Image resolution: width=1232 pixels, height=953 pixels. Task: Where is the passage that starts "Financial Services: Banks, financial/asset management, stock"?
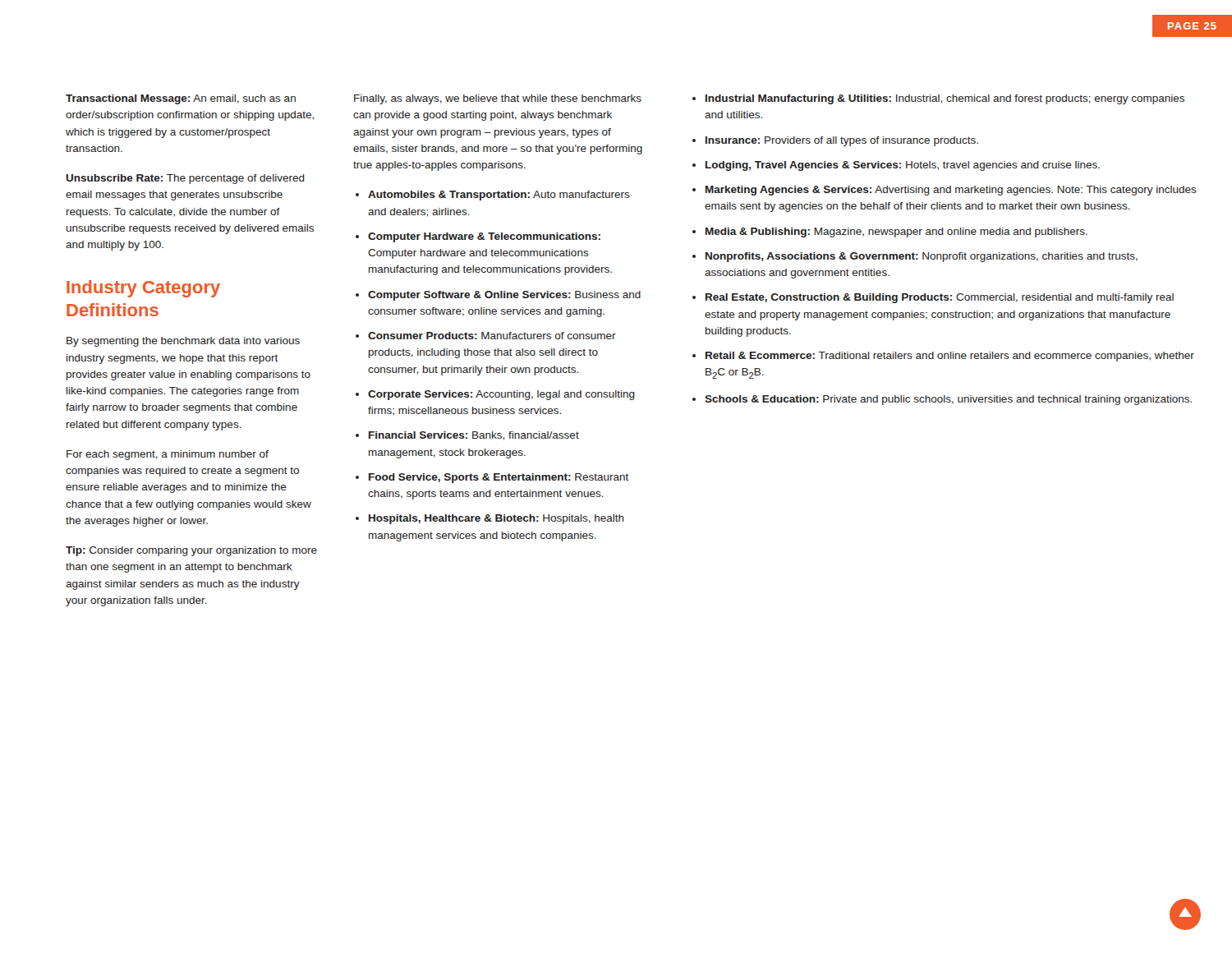point(473,444)
